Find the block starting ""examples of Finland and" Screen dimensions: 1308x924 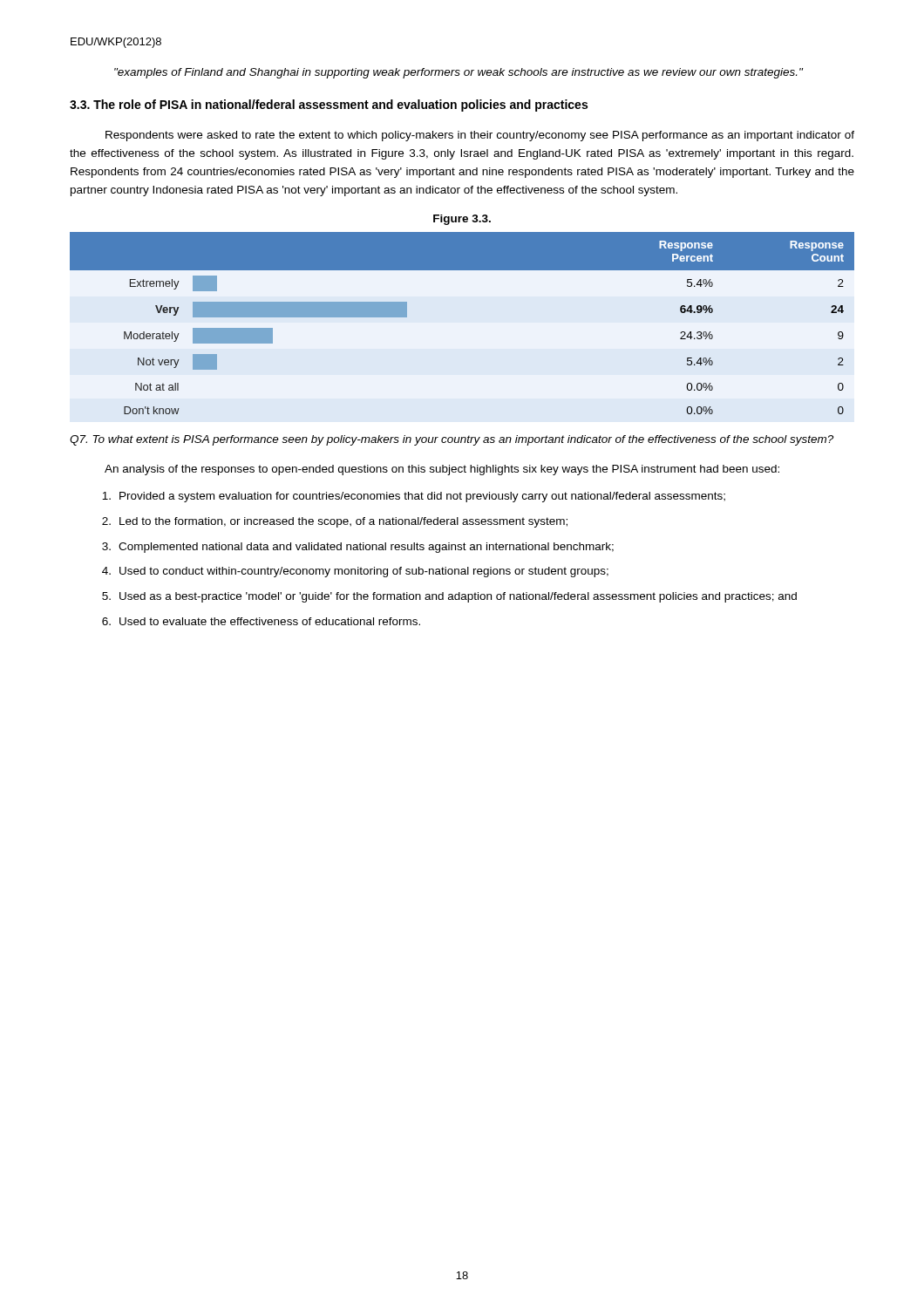[x=458, y=72]
